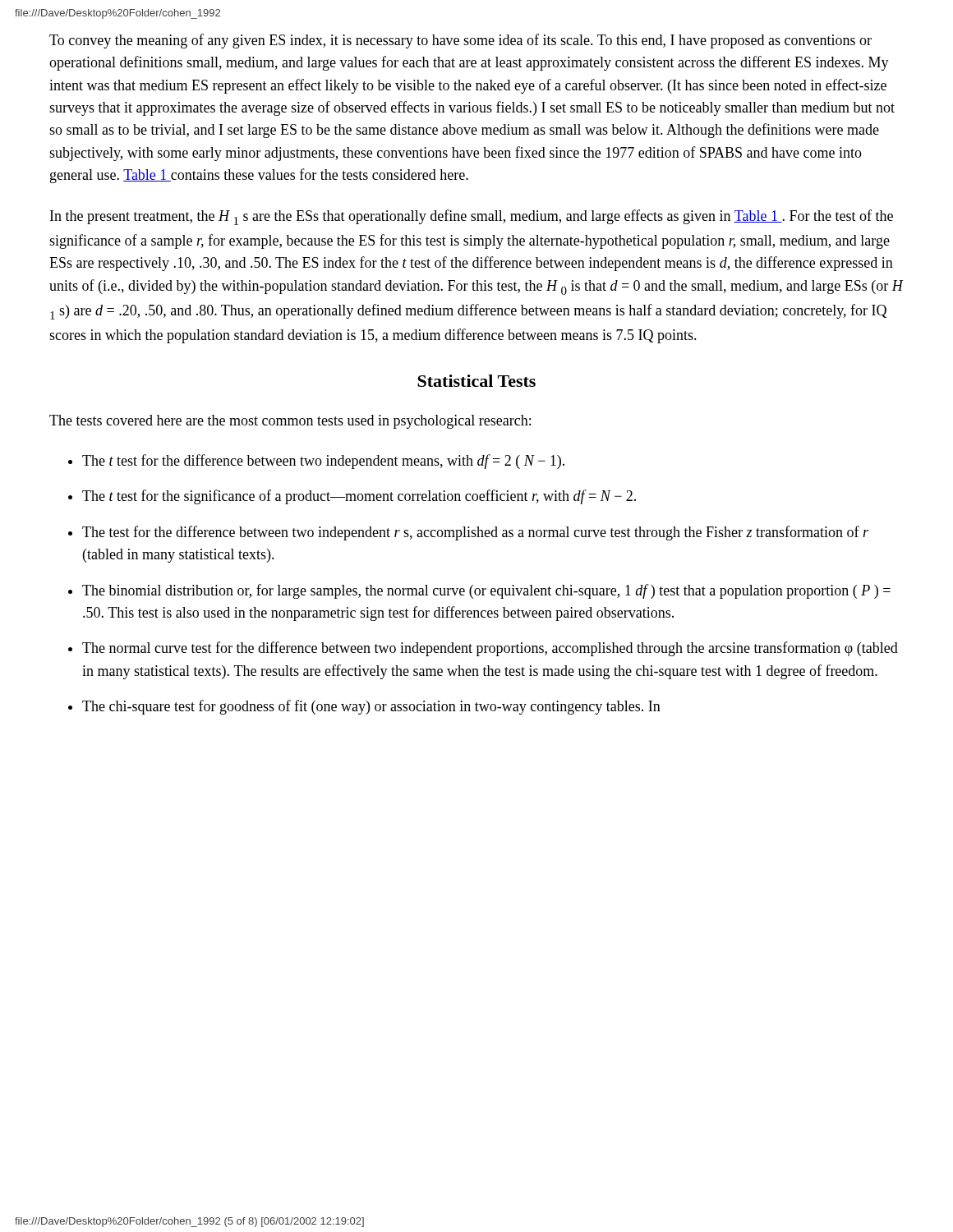Find the text block starting "The t test for the difference between two"
The width and height of the screenshot is (953, 1232).
(324, 461)
